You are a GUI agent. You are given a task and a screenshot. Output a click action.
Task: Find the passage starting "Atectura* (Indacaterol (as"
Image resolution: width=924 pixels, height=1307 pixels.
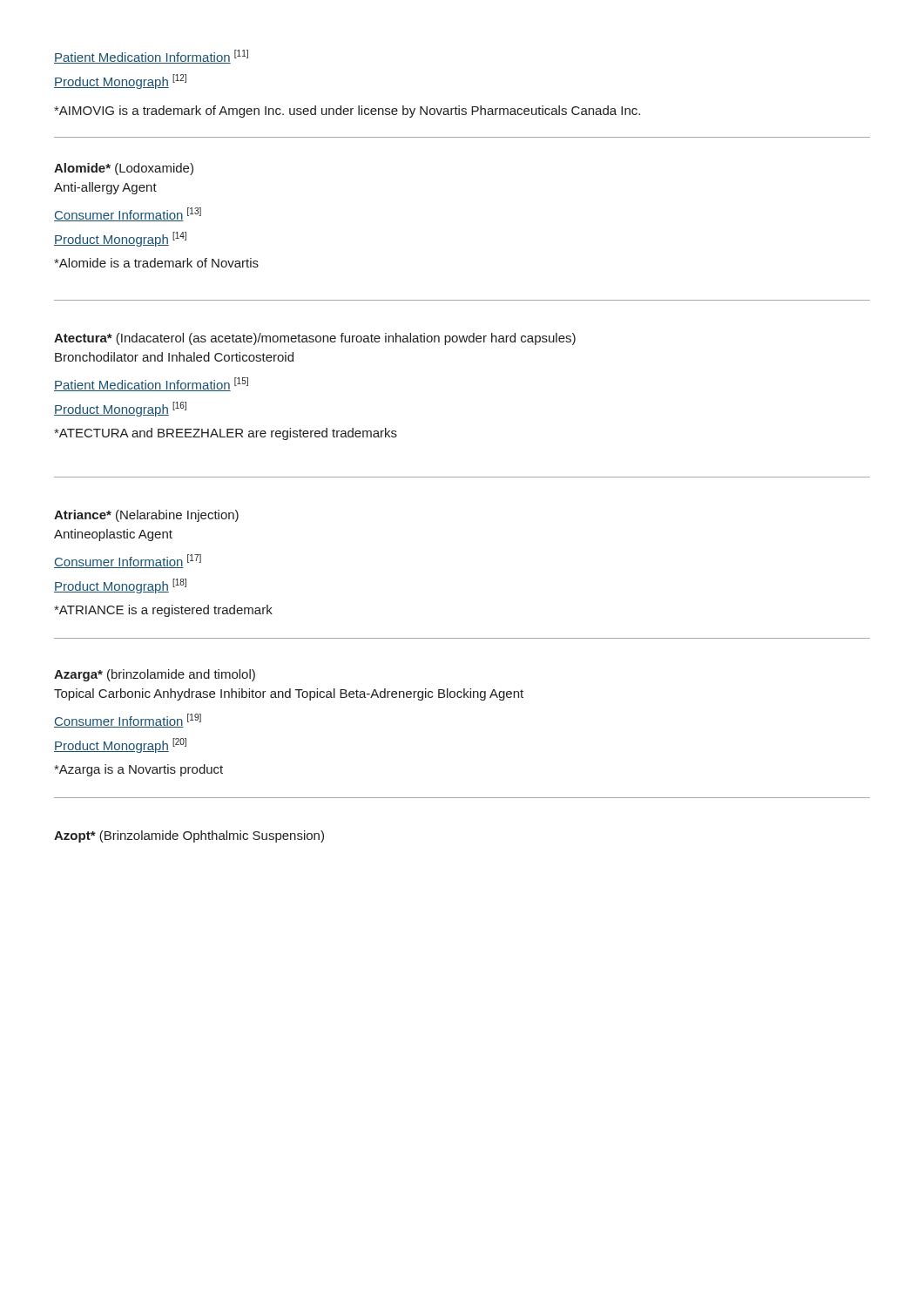(315, 347)
